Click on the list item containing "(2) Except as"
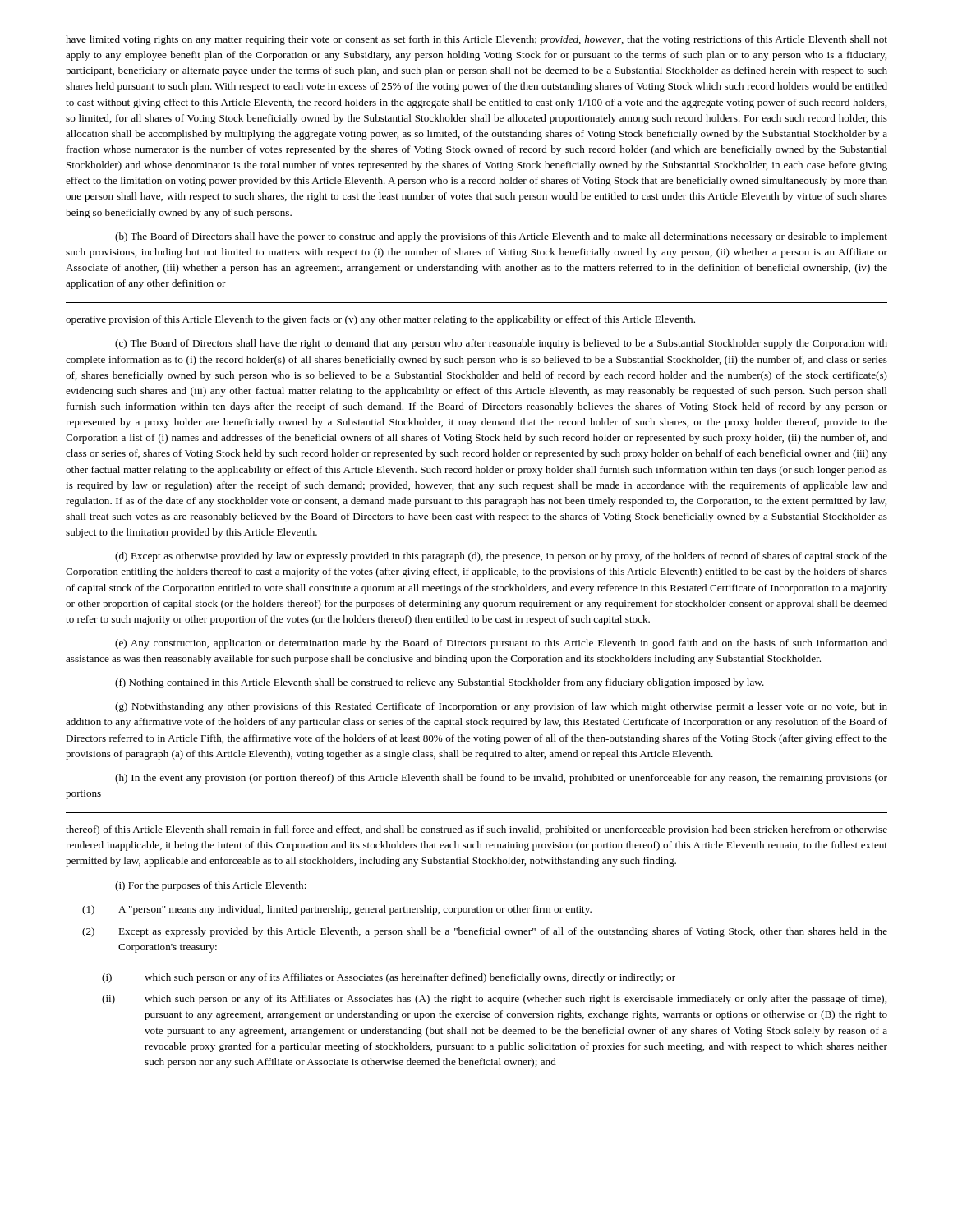 pyautogui.click(x=476, y=939)
